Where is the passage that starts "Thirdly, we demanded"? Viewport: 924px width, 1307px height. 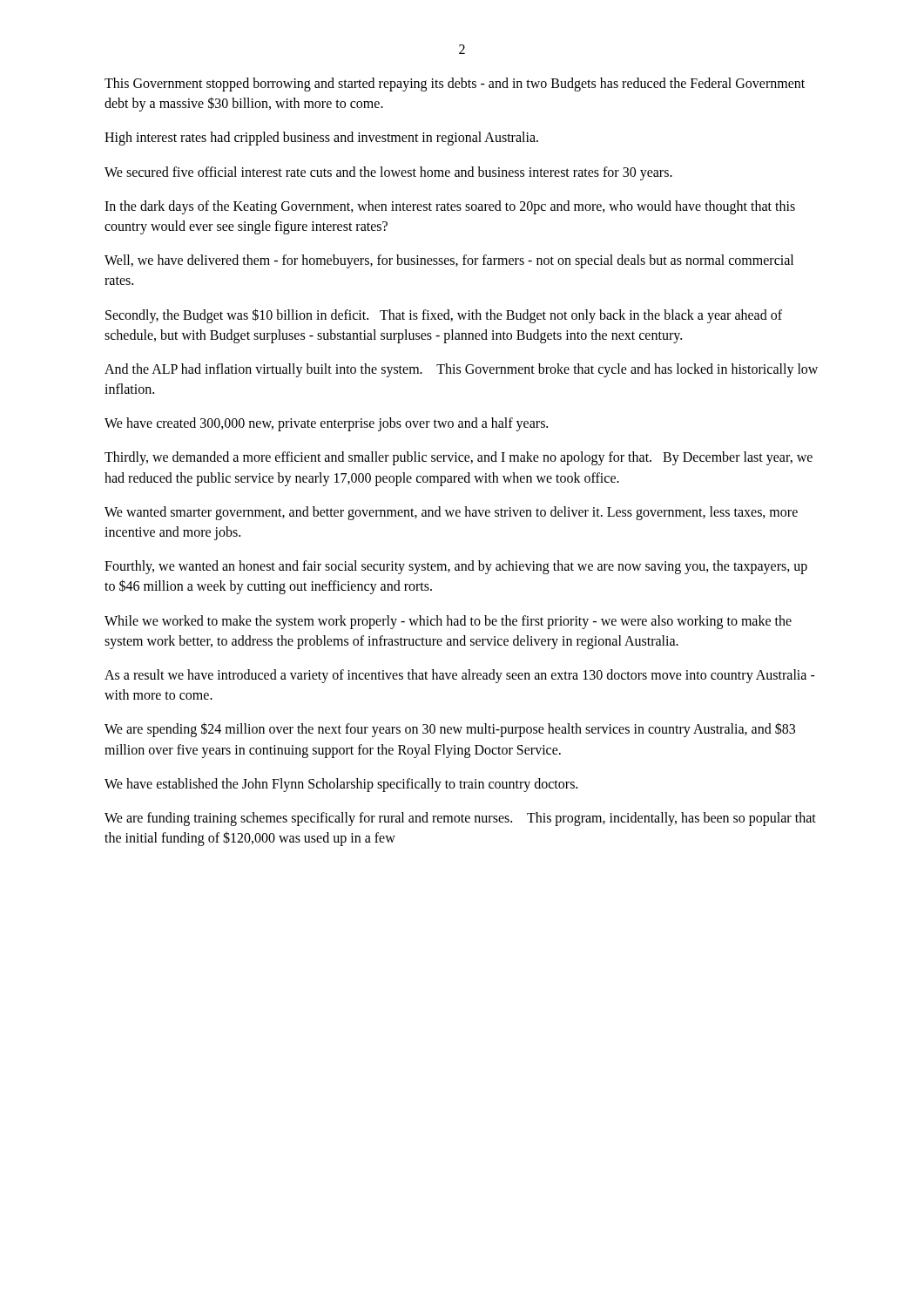pos(459,468)
